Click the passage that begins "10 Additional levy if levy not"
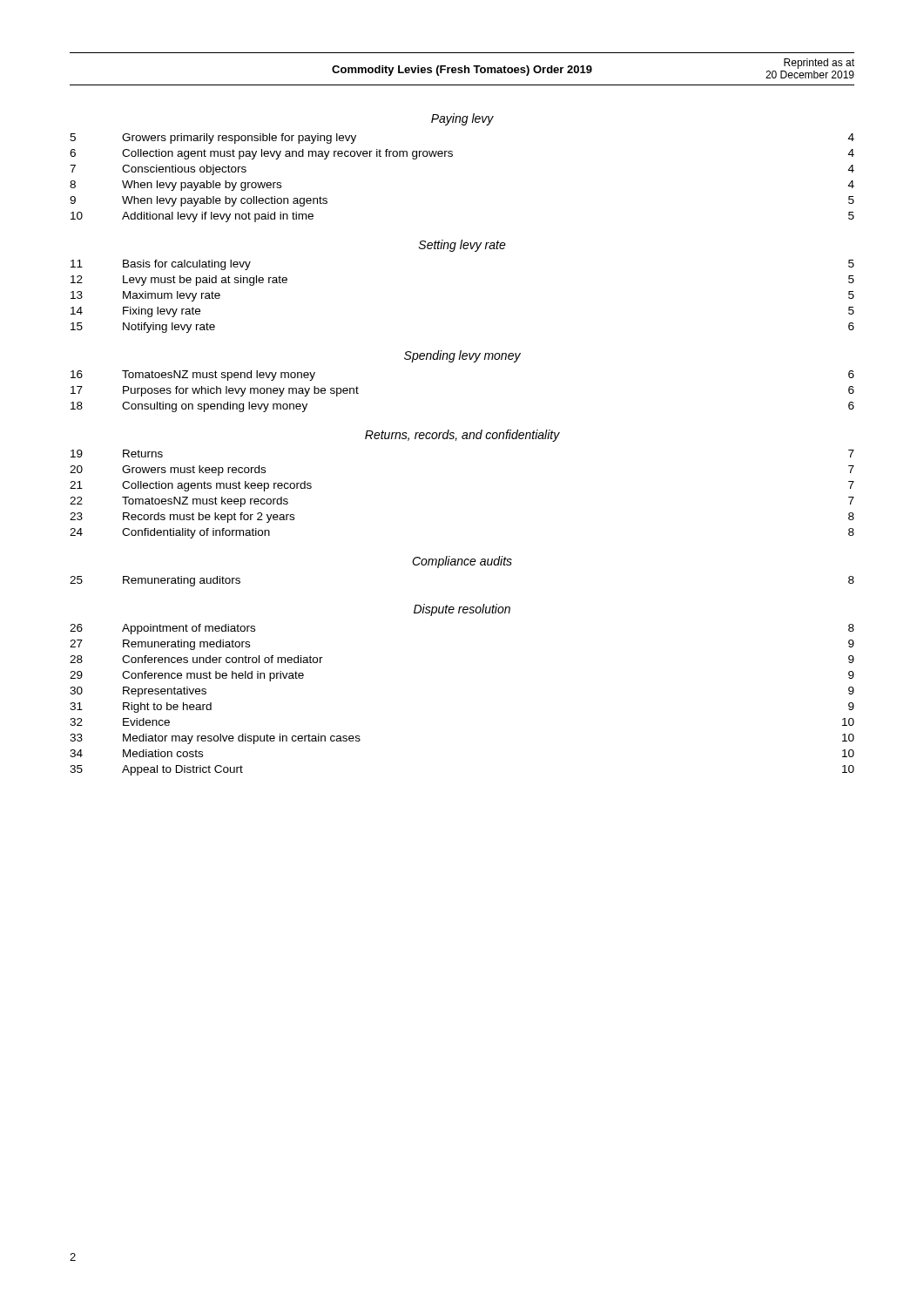The height and width of the screenshot is (1307, 924). tap(216, 217)
